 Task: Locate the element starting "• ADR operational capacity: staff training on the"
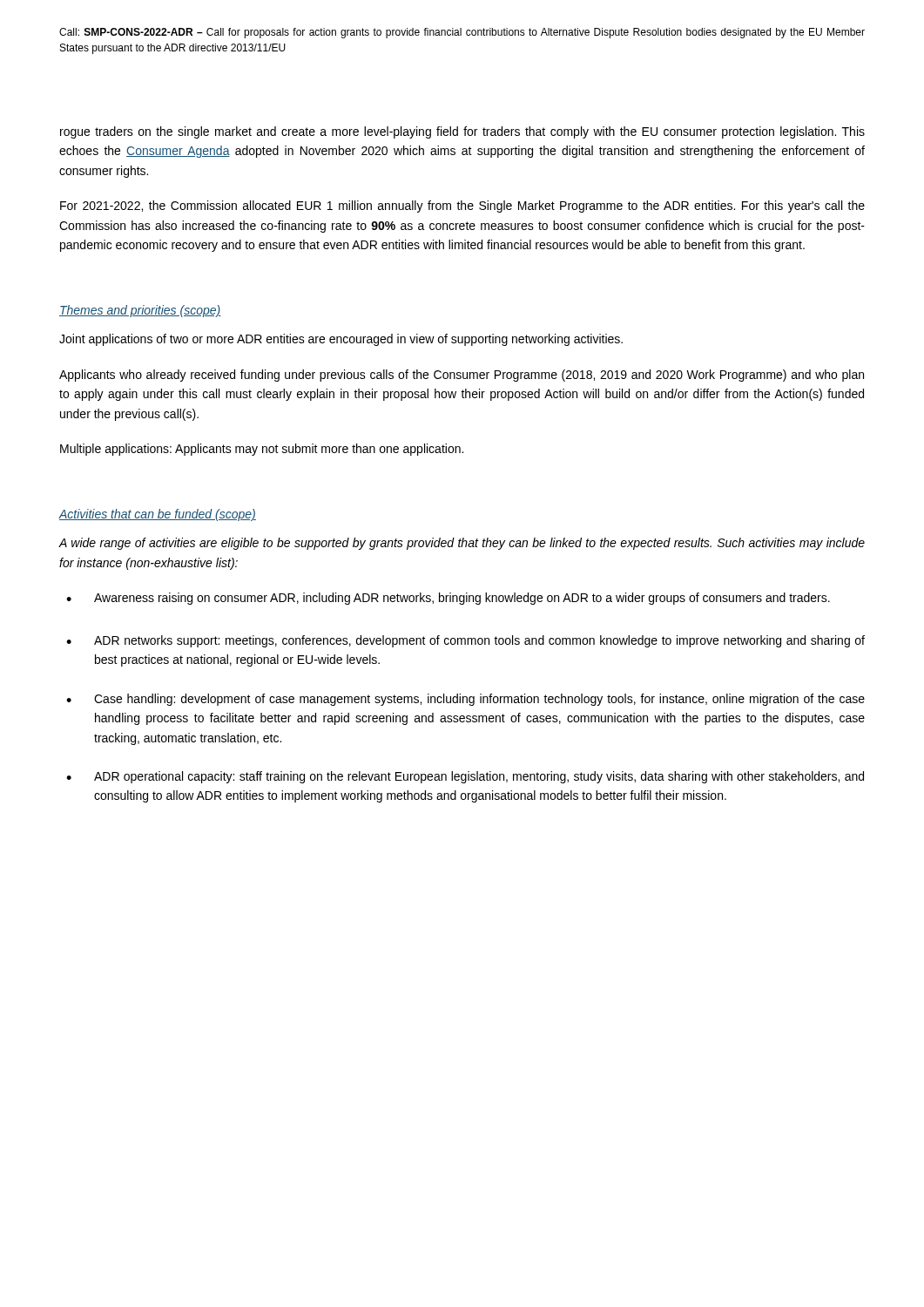coord(462,786)
